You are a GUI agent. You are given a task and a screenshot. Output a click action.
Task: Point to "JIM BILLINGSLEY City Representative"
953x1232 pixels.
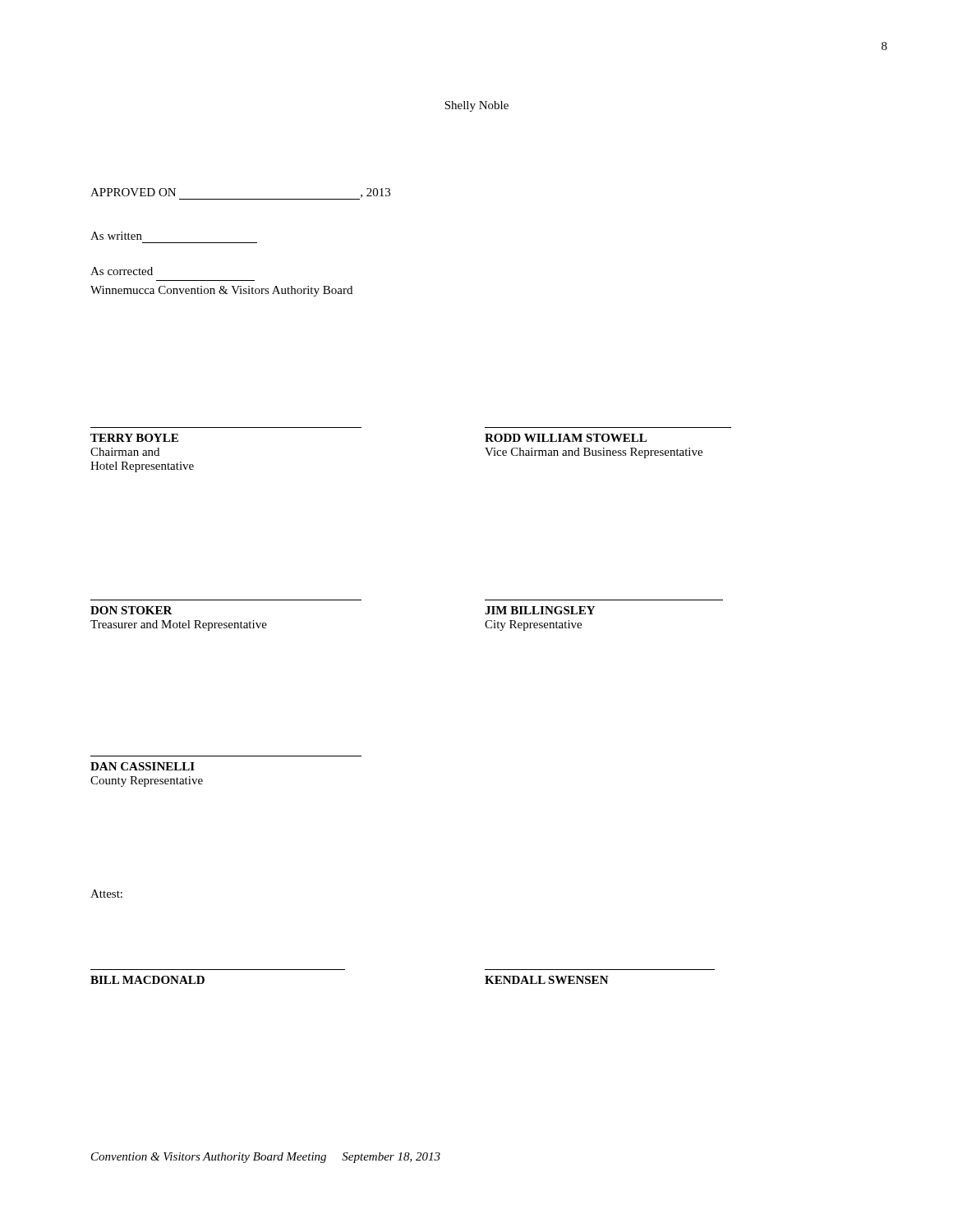[540, 610]
